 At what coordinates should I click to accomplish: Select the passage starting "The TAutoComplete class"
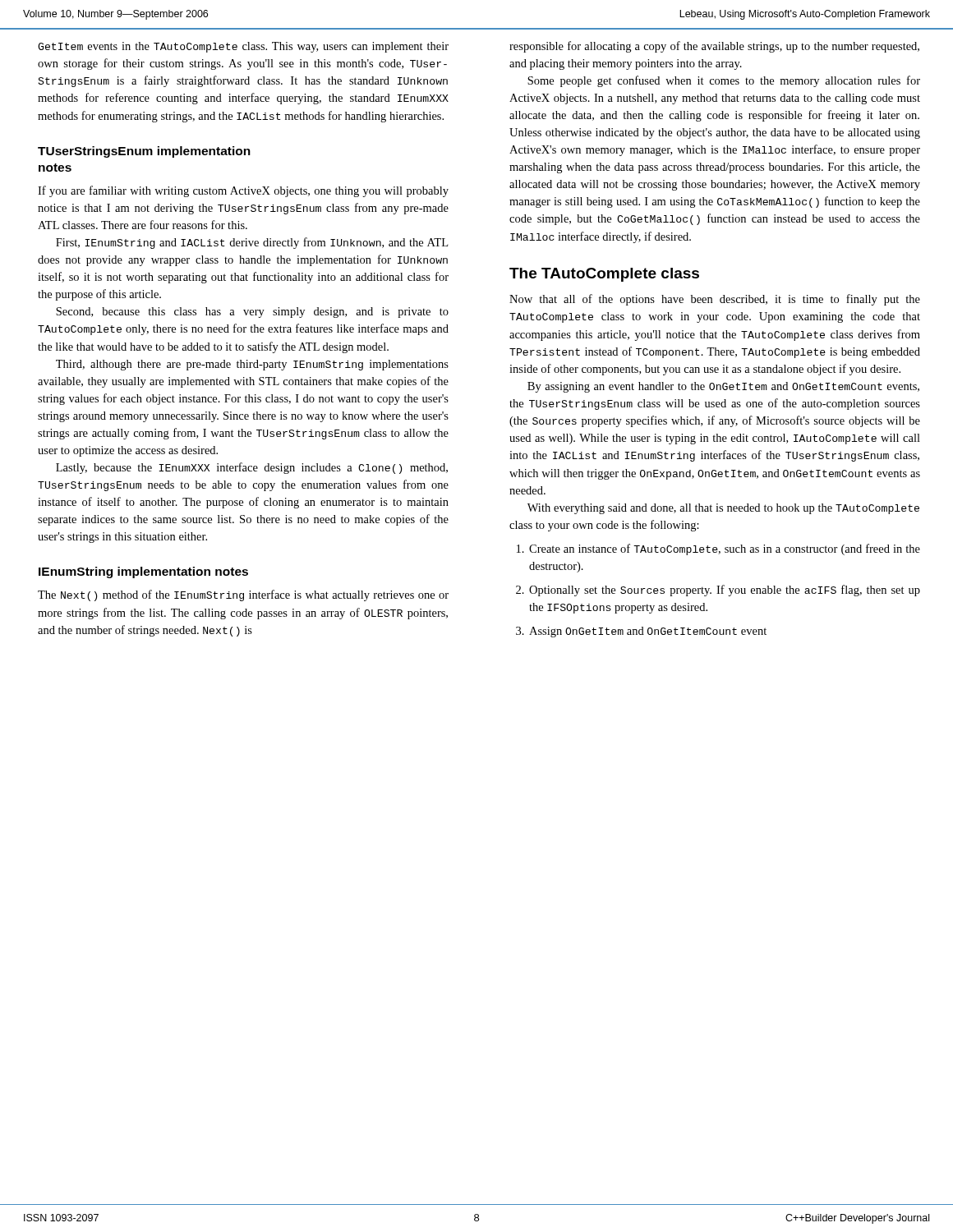point(605,273)
